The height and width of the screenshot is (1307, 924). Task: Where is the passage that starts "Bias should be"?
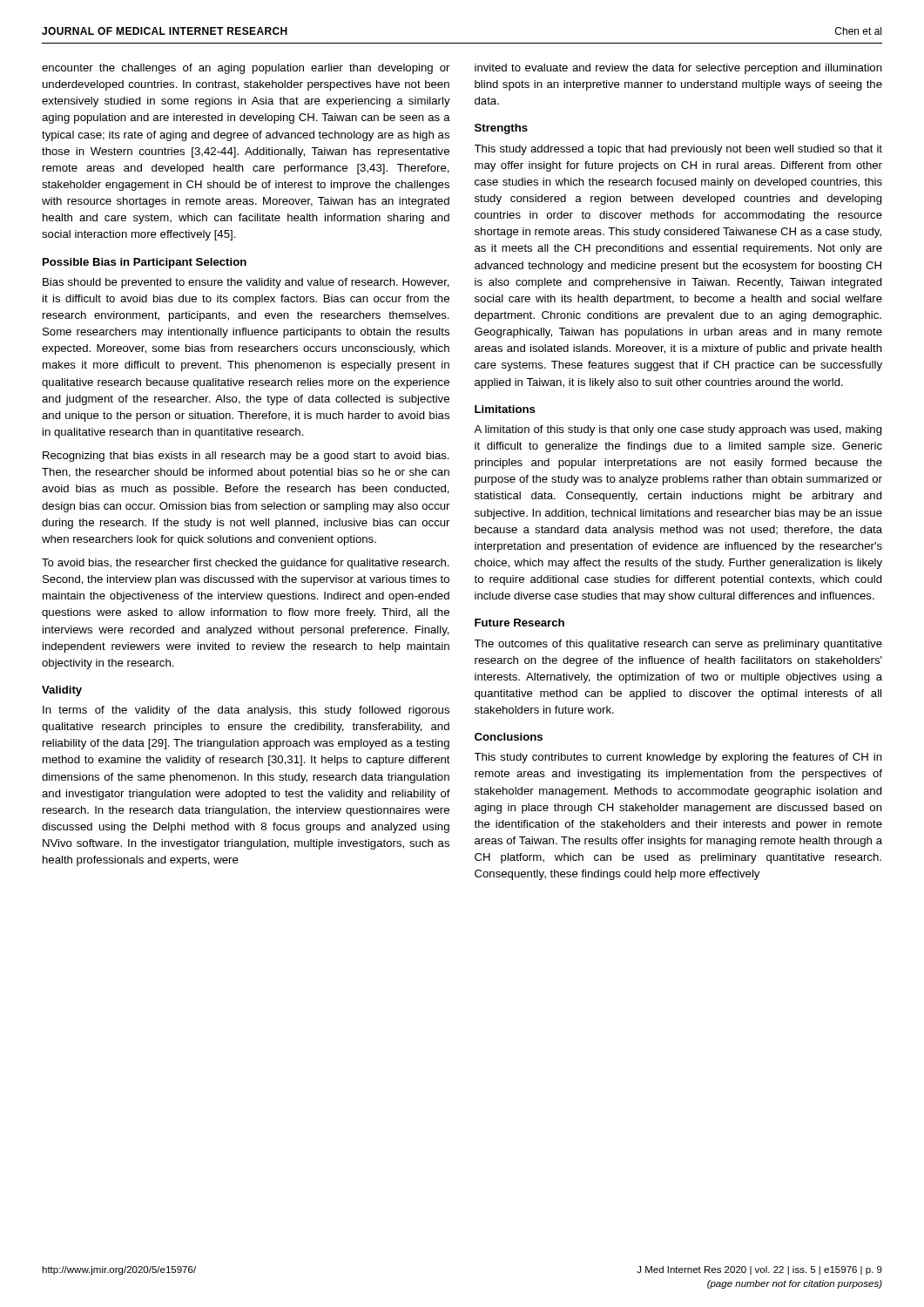click(x=246, y=357)
